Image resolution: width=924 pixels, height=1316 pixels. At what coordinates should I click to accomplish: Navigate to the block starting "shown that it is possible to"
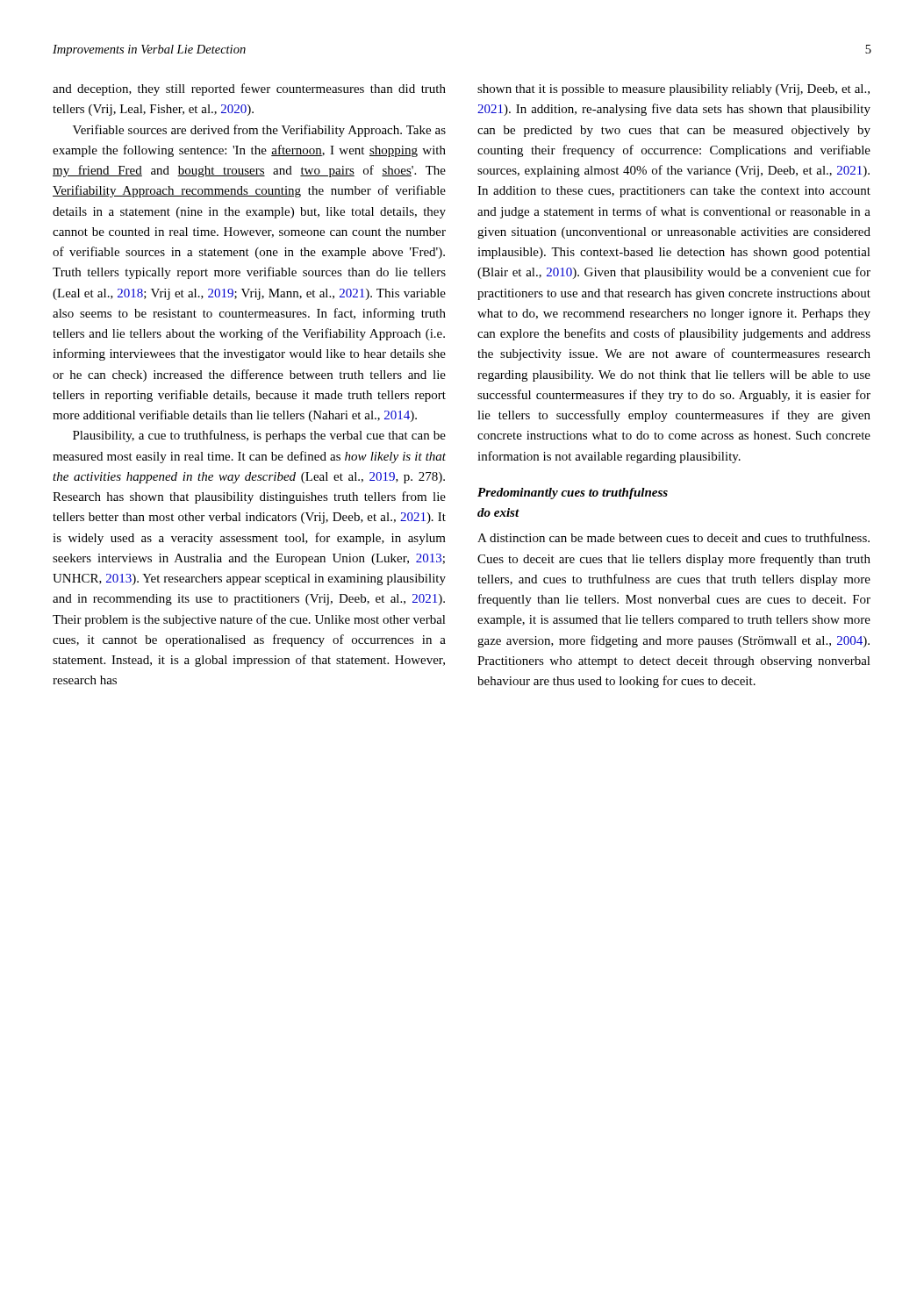click(674, 273)
